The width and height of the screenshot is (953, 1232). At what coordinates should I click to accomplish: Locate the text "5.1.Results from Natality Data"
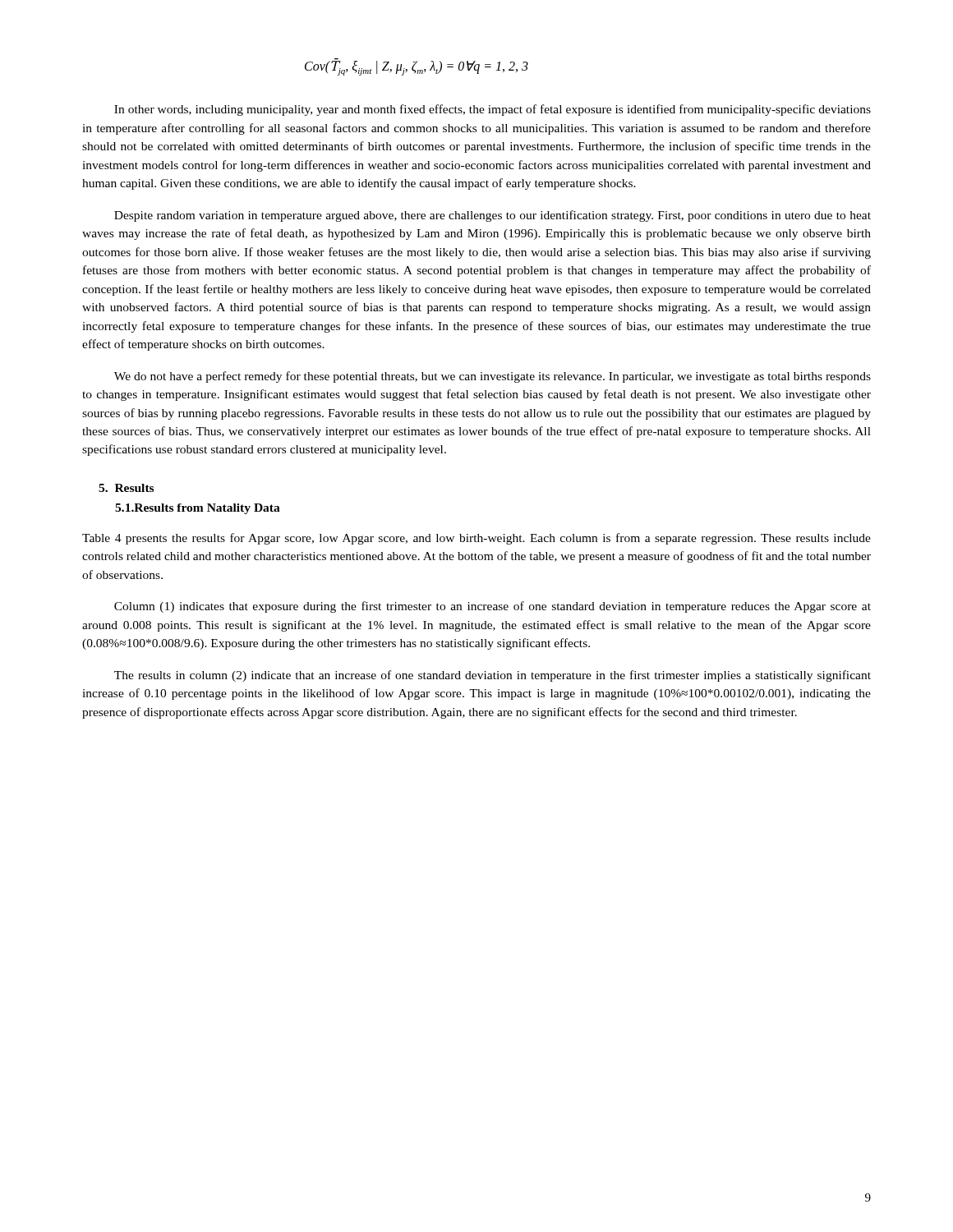(198, 507)
